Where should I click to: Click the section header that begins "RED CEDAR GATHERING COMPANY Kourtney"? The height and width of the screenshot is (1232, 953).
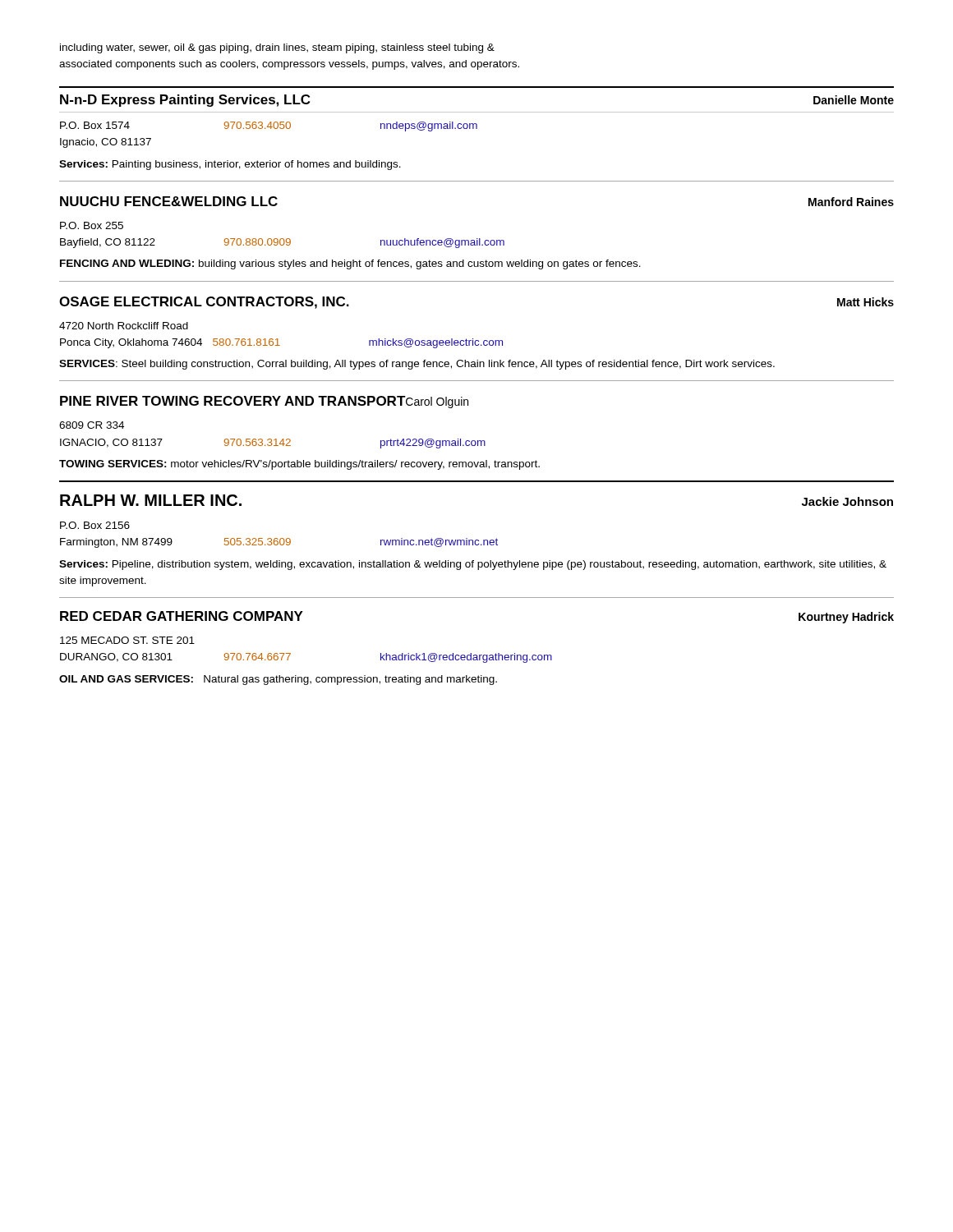[476, 647]
